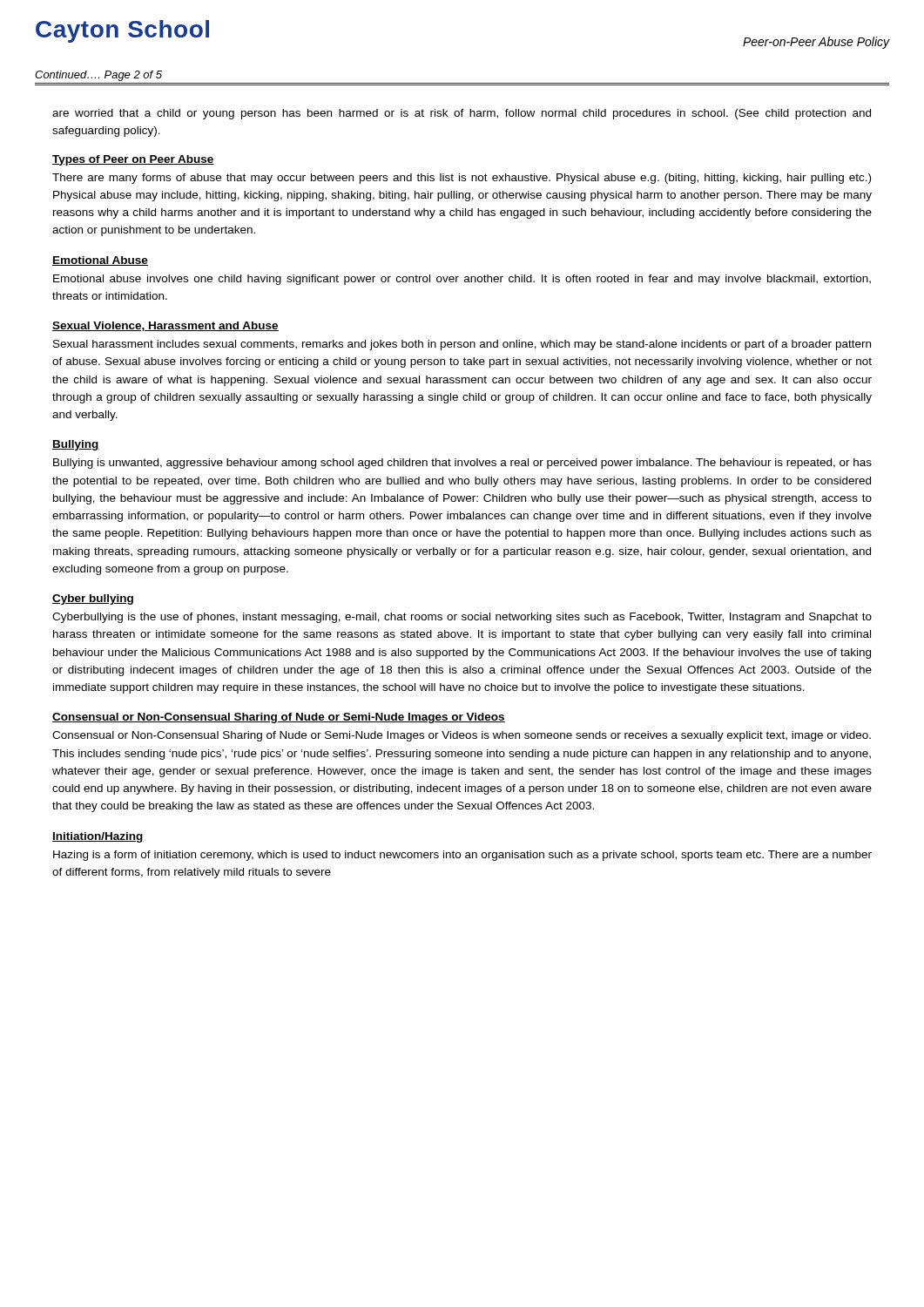Click on the block starting "Sexual Violence, Harassment and"

pyautogui.click(x=165, y=325)
